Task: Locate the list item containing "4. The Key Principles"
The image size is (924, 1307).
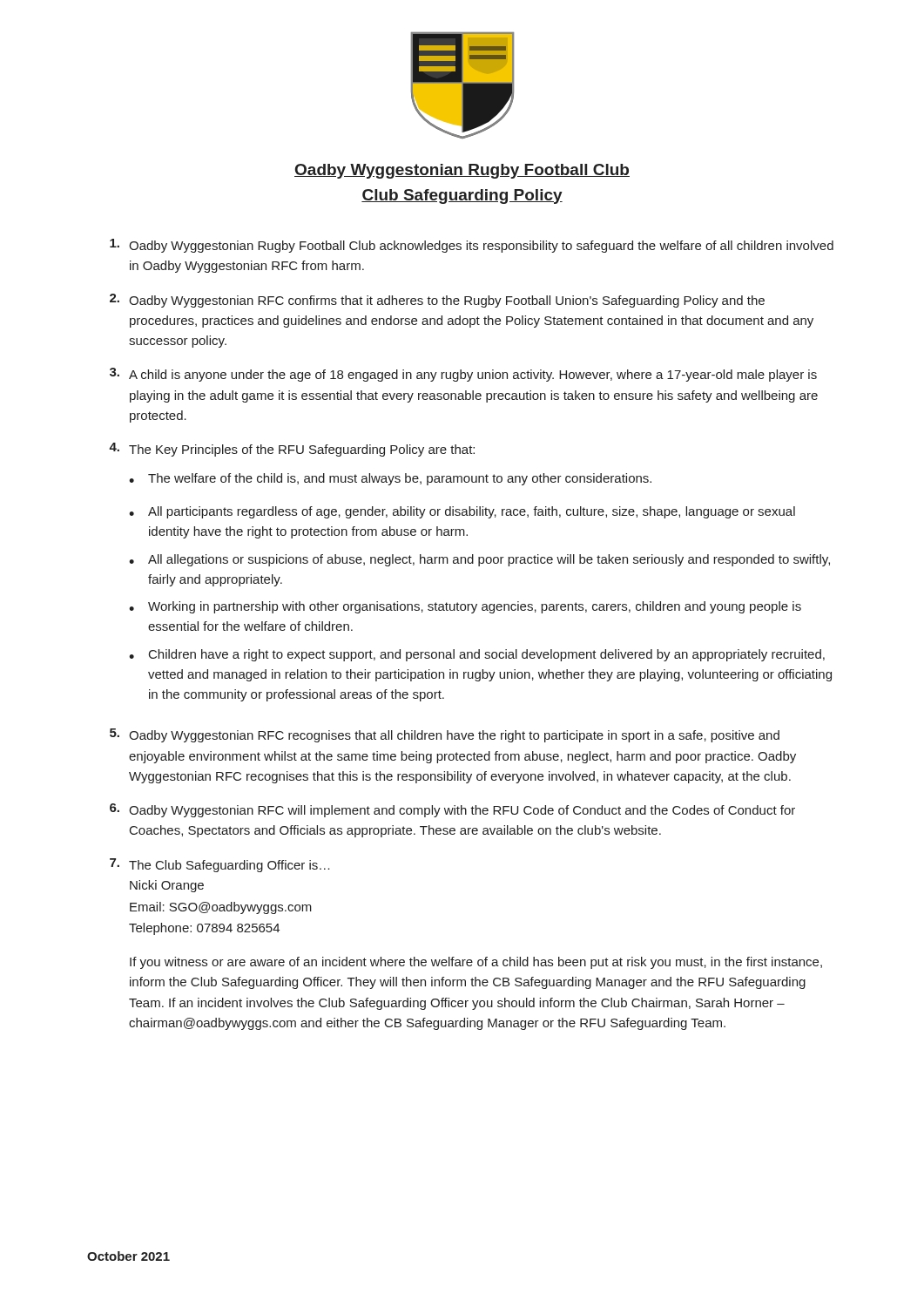Action: 292,450
